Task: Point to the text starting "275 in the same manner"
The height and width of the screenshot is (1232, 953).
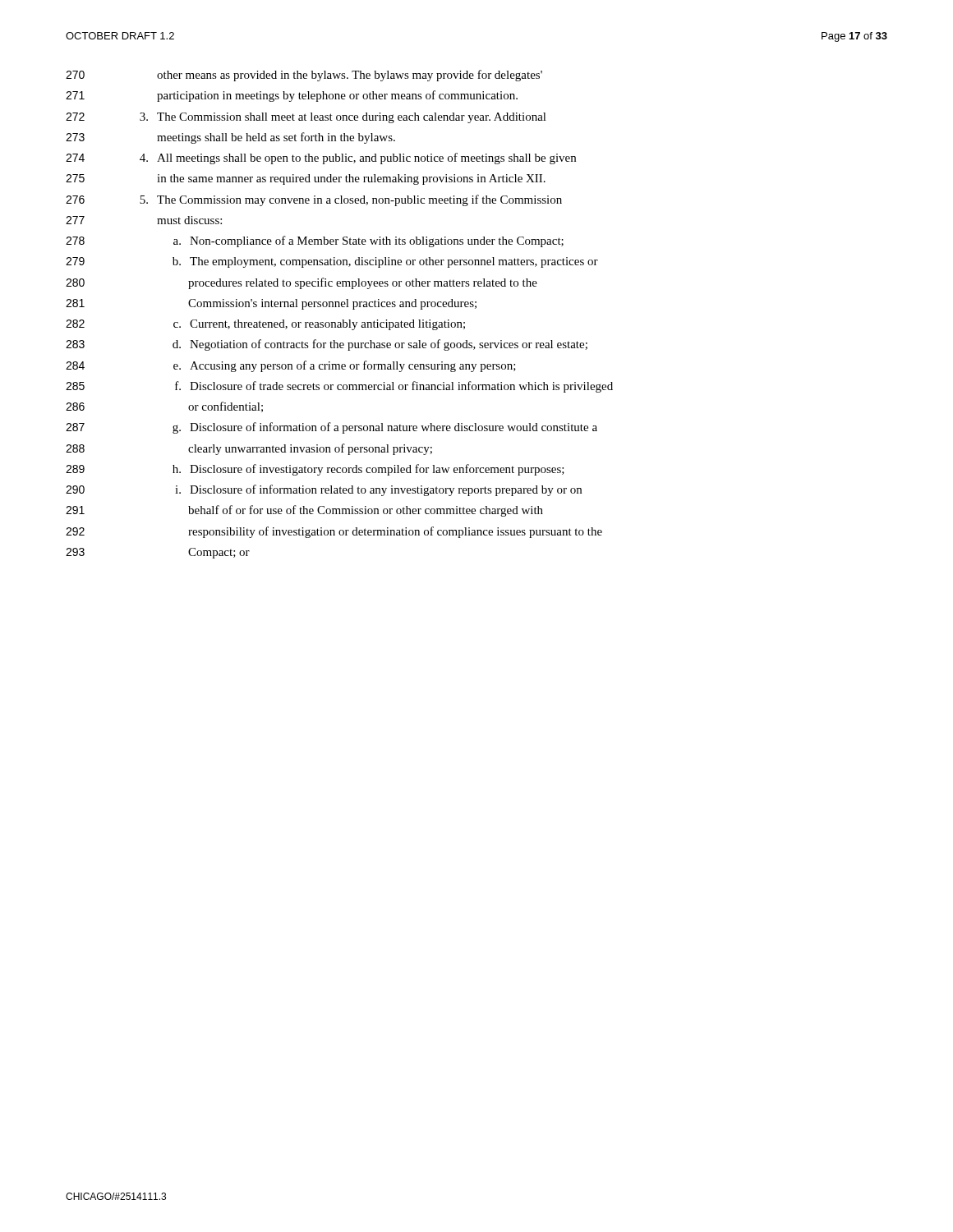Action: (x=476, y=179)
